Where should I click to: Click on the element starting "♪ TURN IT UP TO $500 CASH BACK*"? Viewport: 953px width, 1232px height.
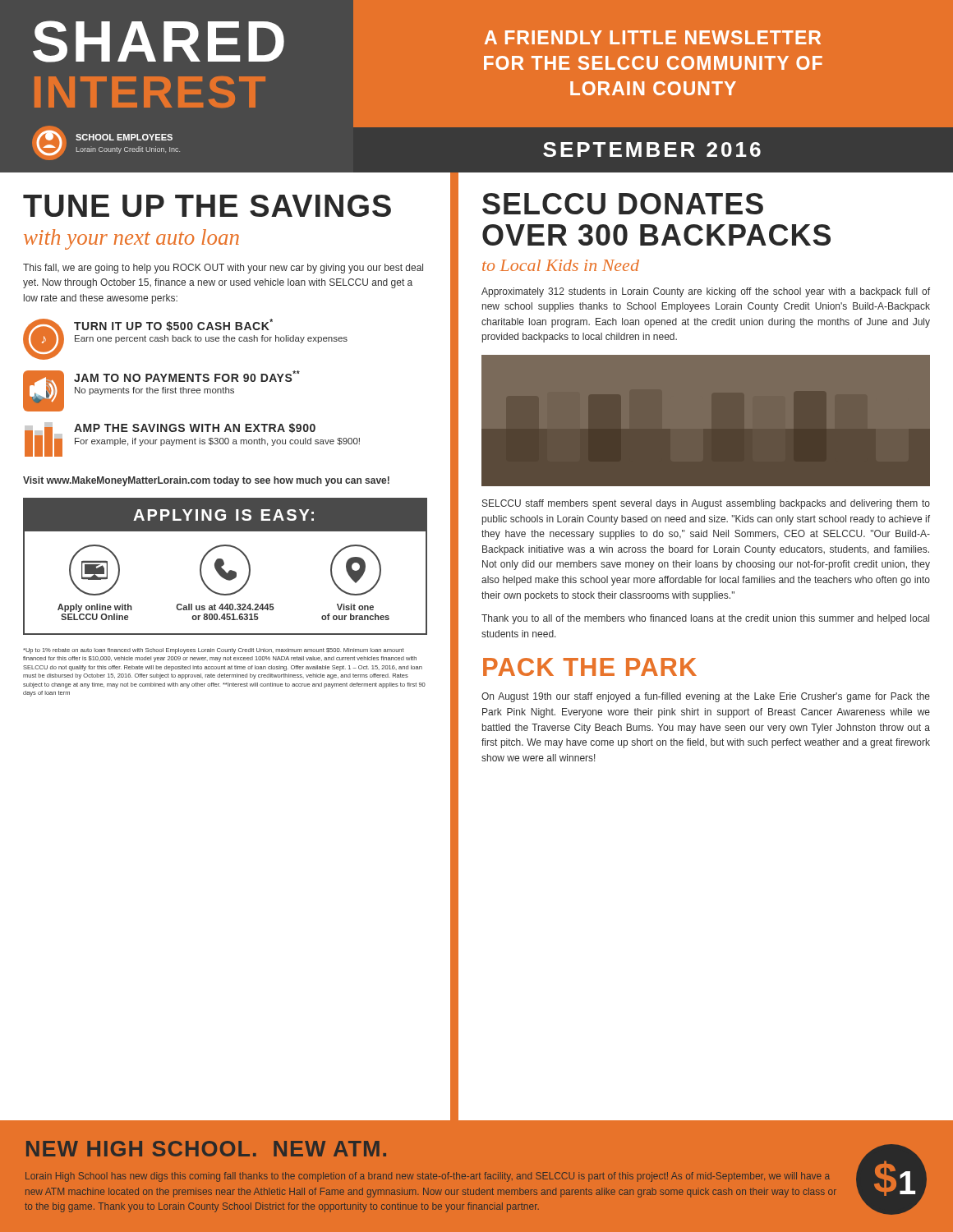coord(185,339)
